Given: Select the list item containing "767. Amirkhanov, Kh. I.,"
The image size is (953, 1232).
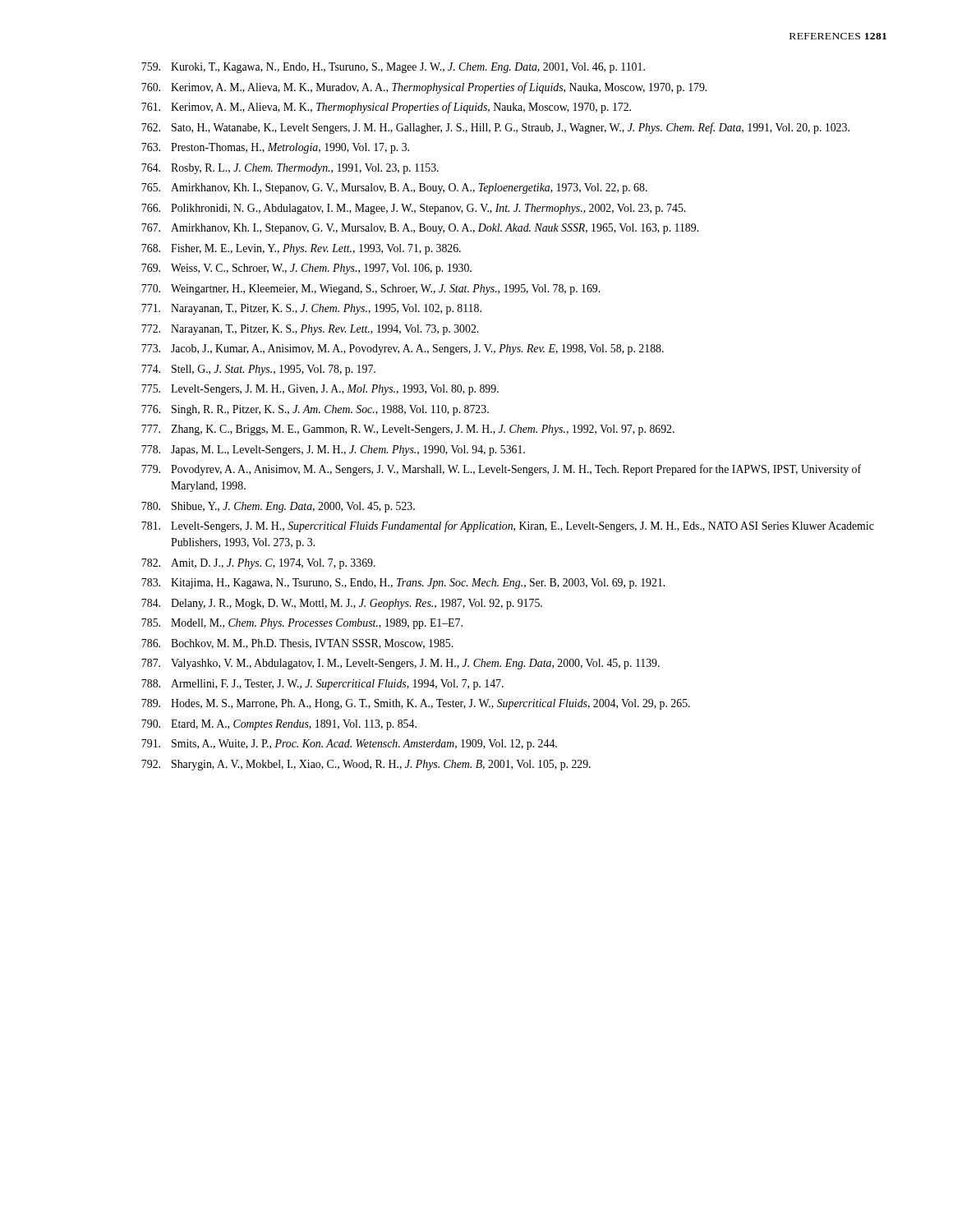Looking at the screenshot, I should [504, 228].
